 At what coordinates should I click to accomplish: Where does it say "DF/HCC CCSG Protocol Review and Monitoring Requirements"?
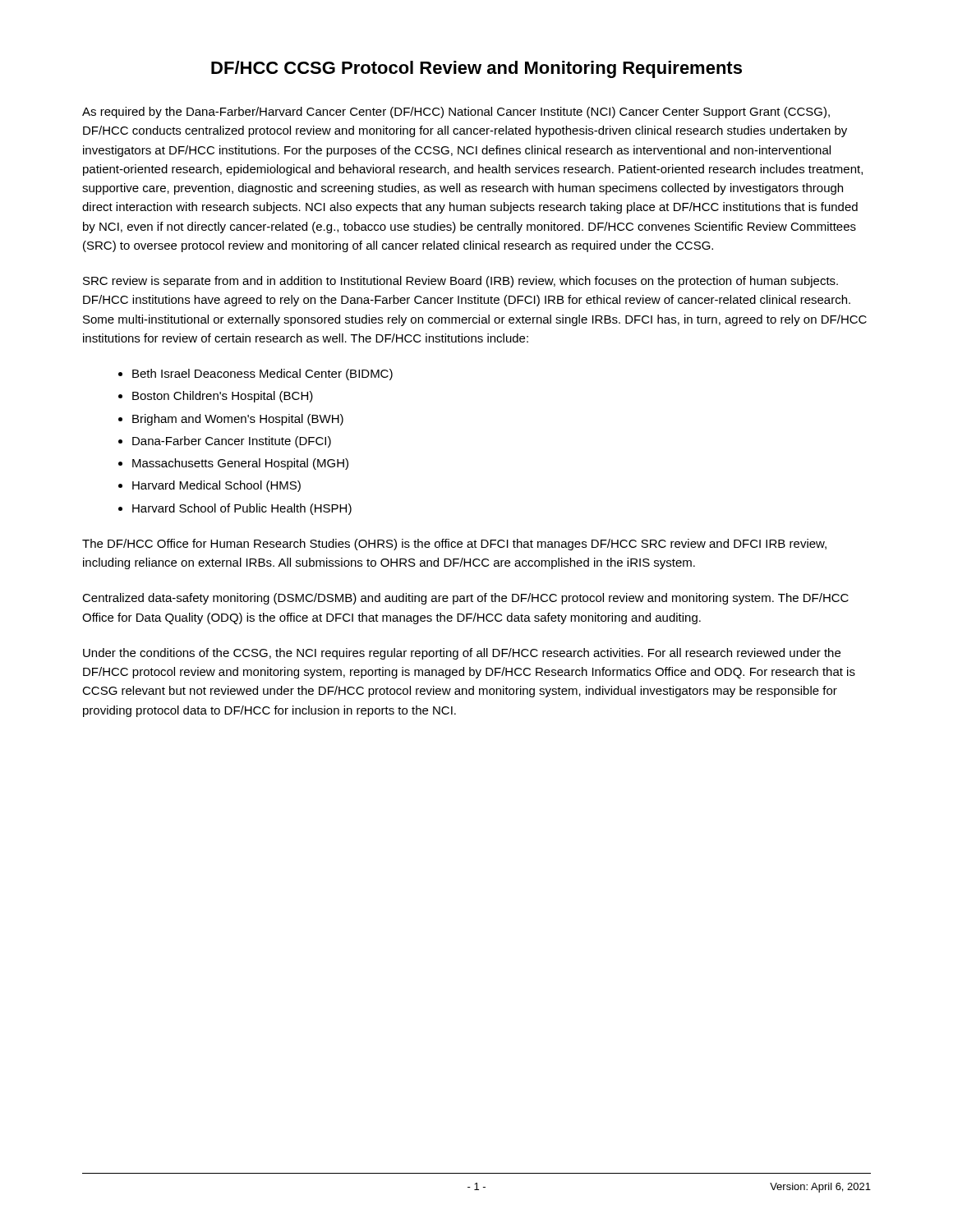tap(476, 68)
